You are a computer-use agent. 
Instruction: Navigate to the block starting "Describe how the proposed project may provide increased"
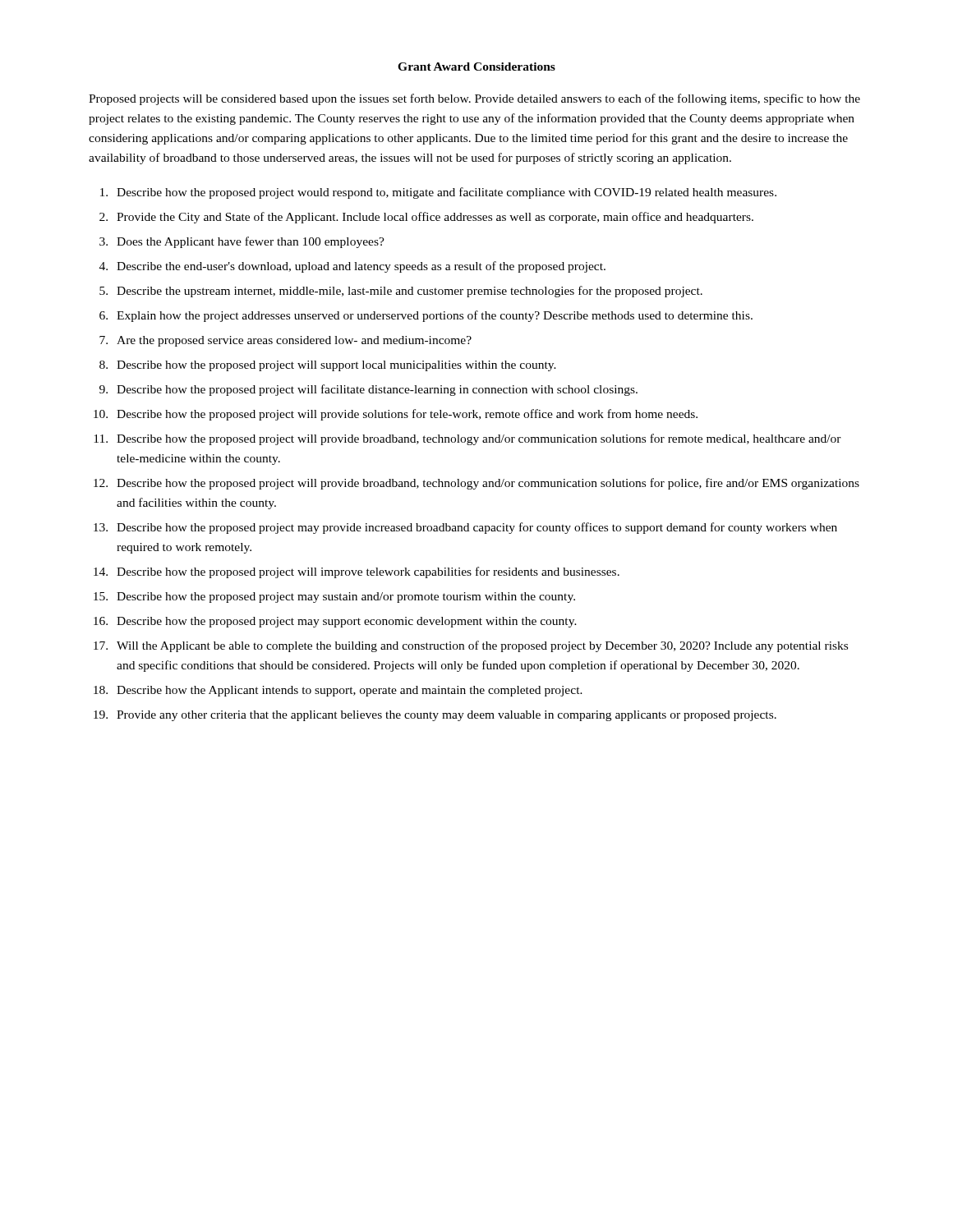pos(477,537)
